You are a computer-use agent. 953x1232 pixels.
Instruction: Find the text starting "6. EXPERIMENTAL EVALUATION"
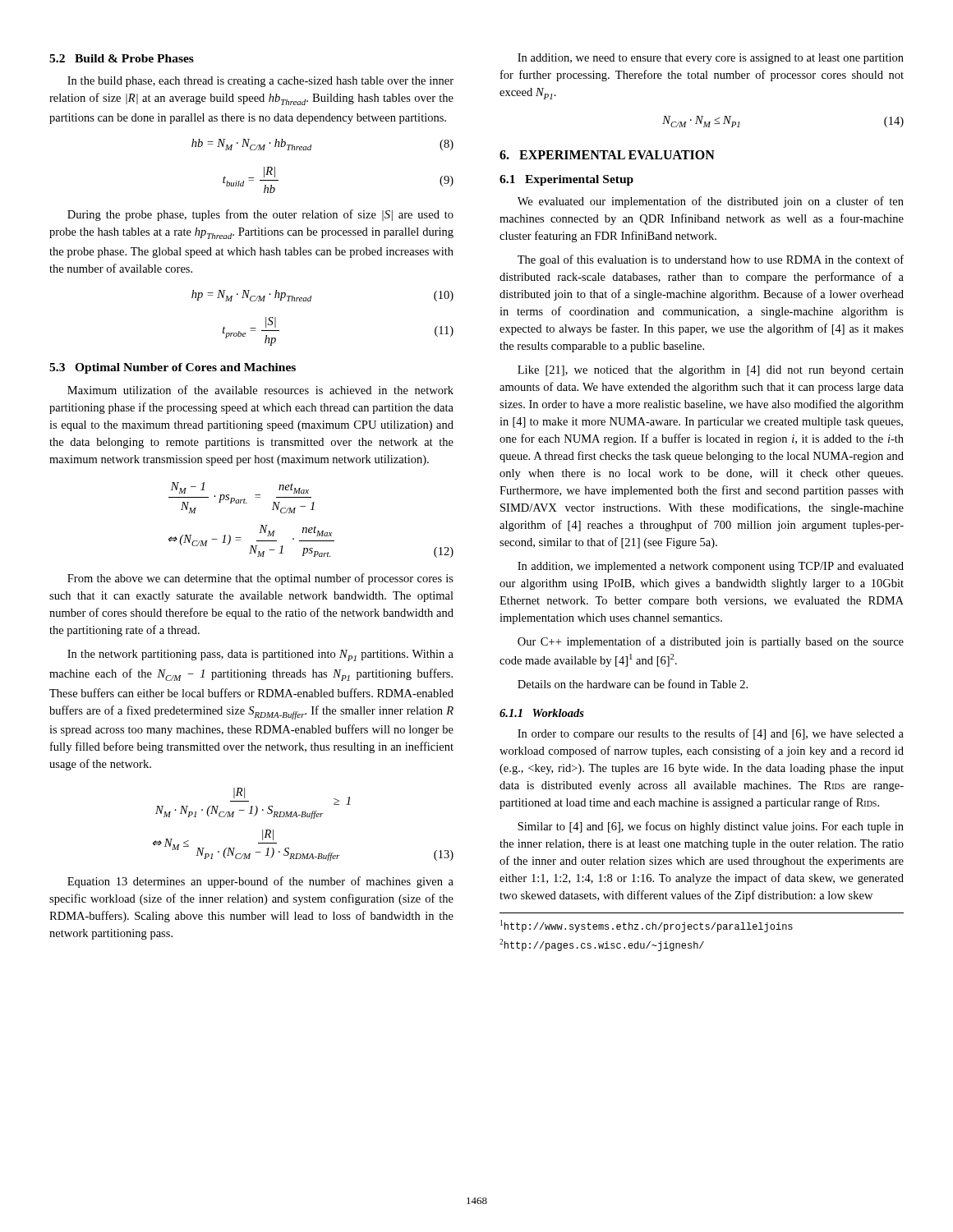pos(702,155)
